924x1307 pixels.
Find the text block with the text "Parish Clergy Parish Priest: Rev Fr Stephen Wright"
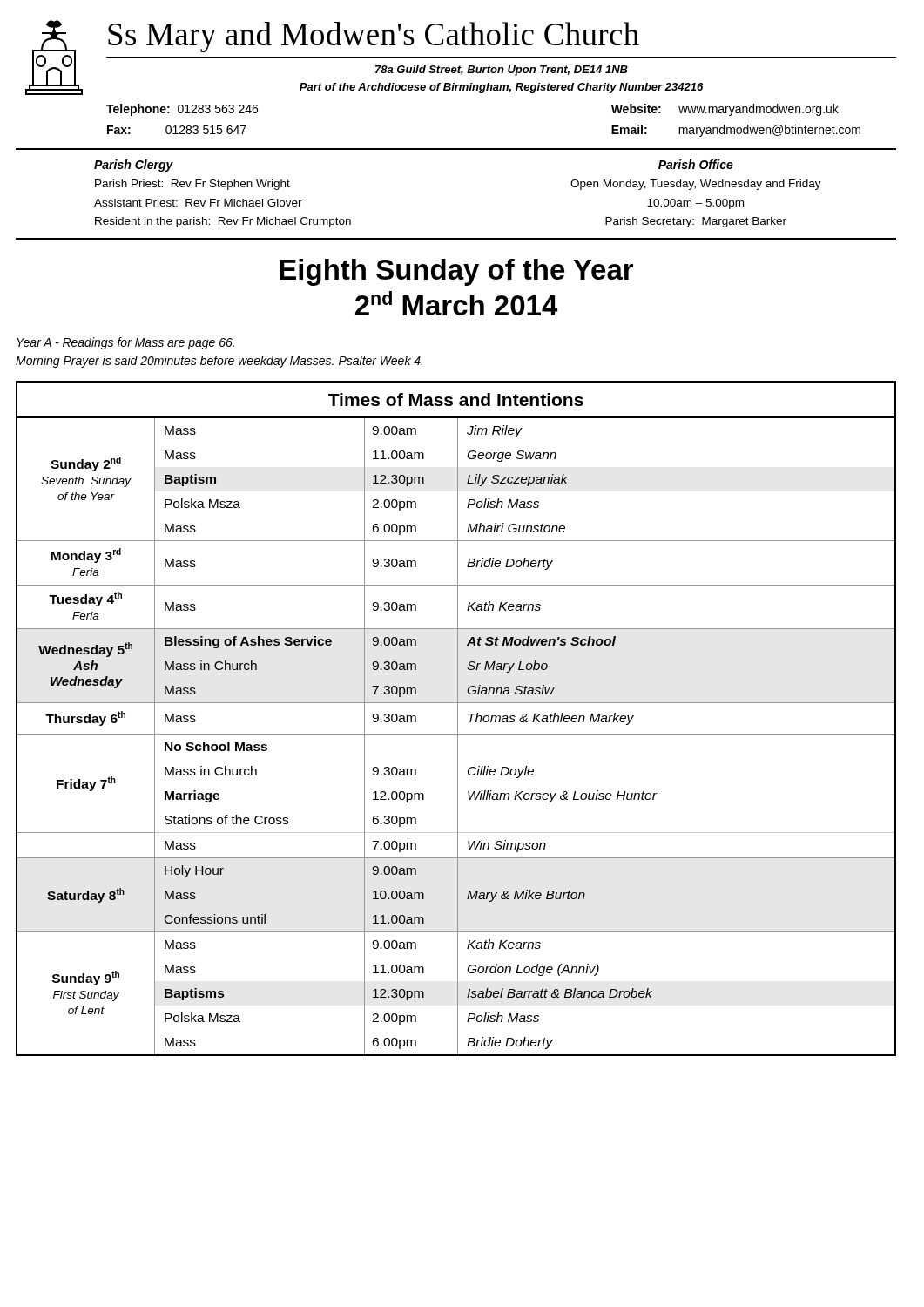(223, 193)
